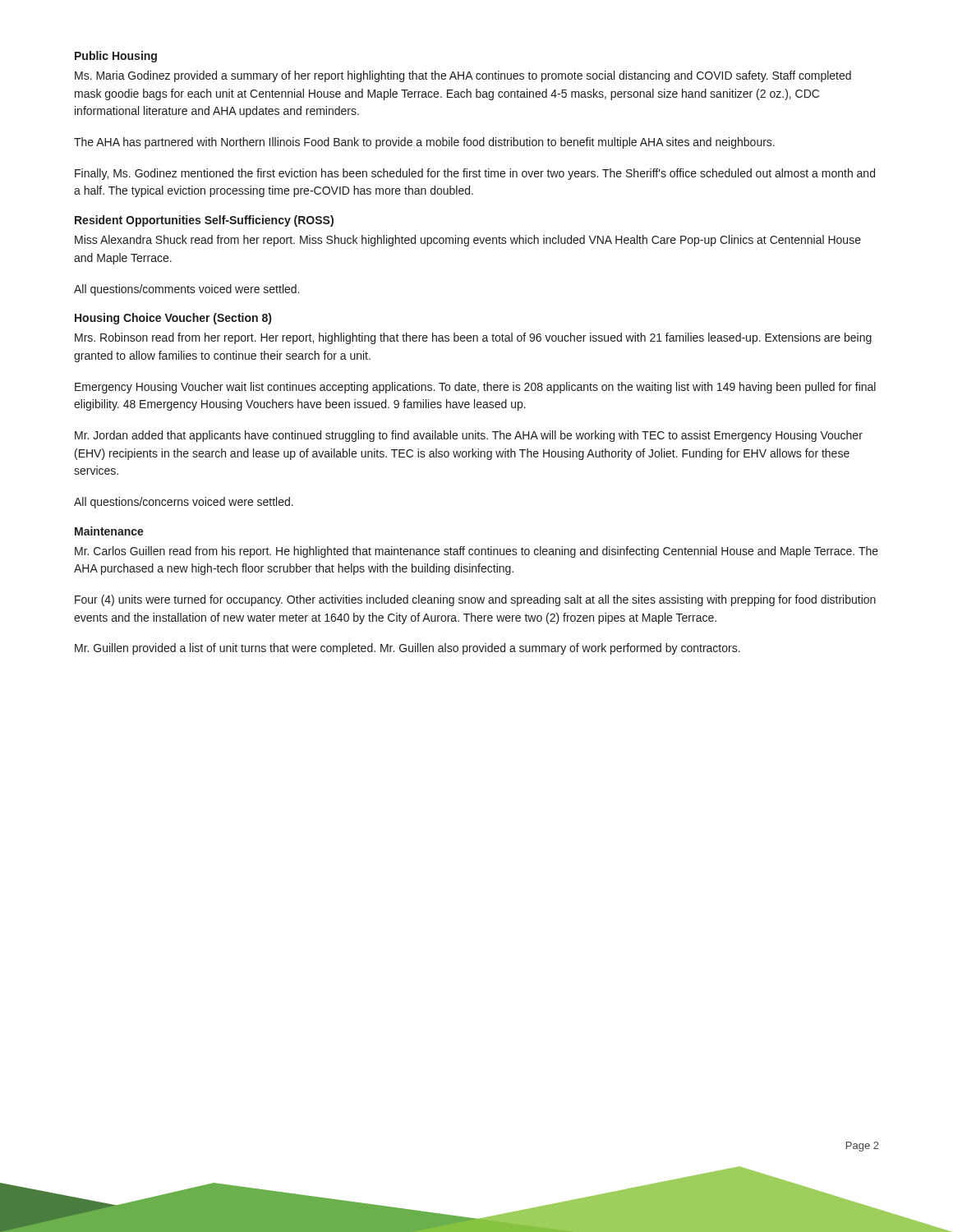Locate the block of text that opens with "Mr. Guillen provided a"
Screen dimensions: 1232x953
407,648
